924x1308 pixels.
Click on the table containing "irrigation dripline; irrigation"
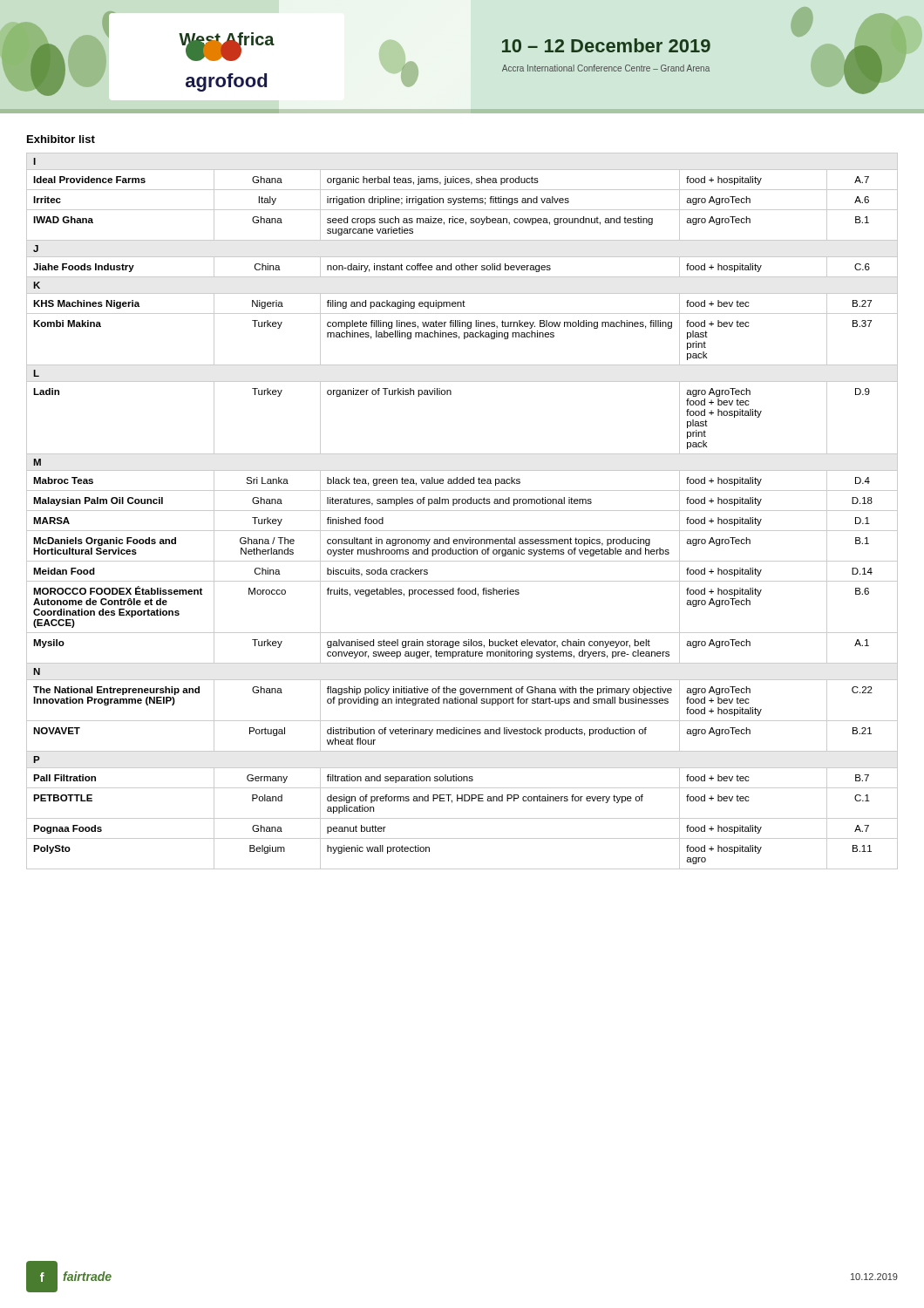[462, 511]
